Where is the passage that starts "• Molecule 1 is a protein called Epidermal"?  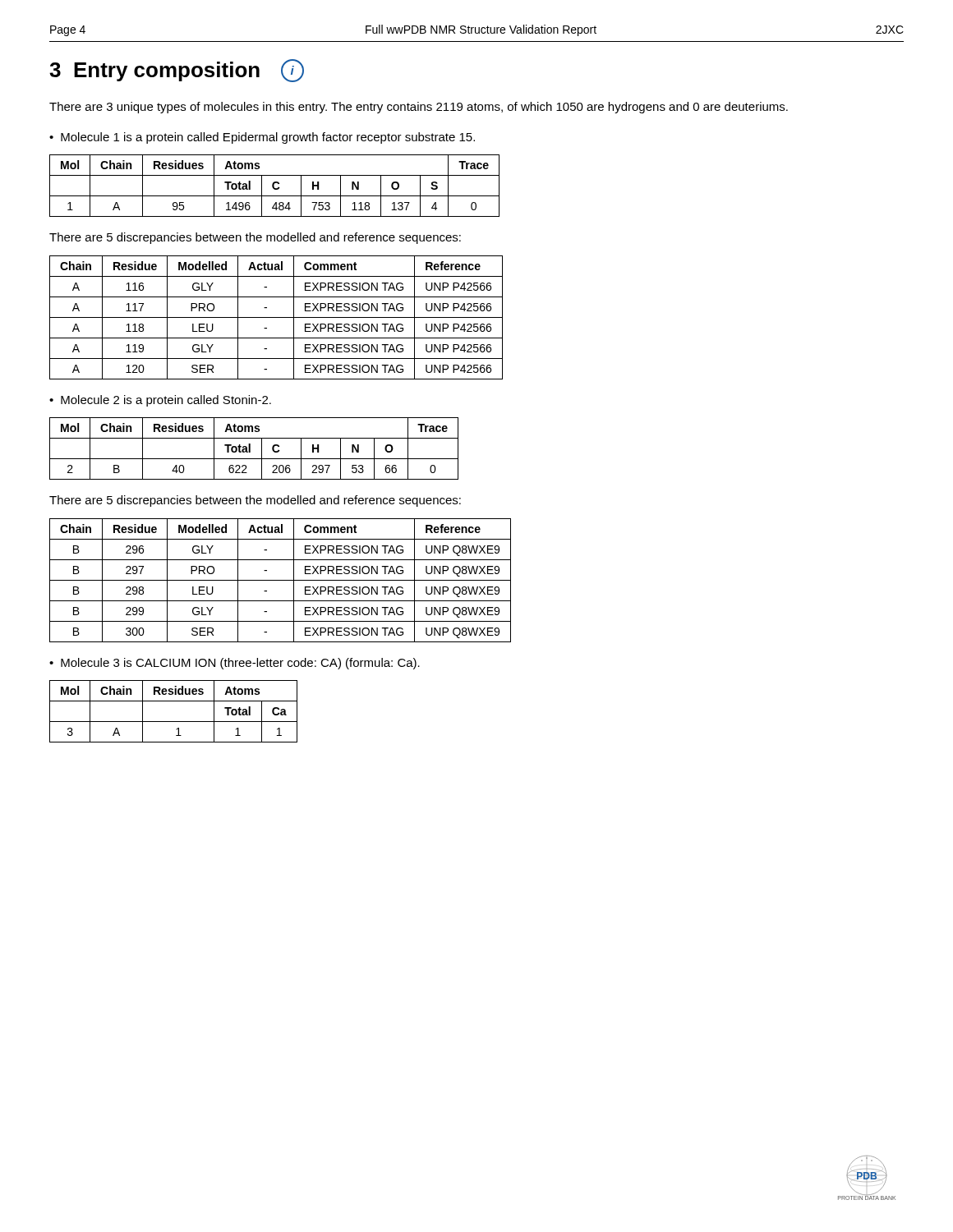(263, 137)
